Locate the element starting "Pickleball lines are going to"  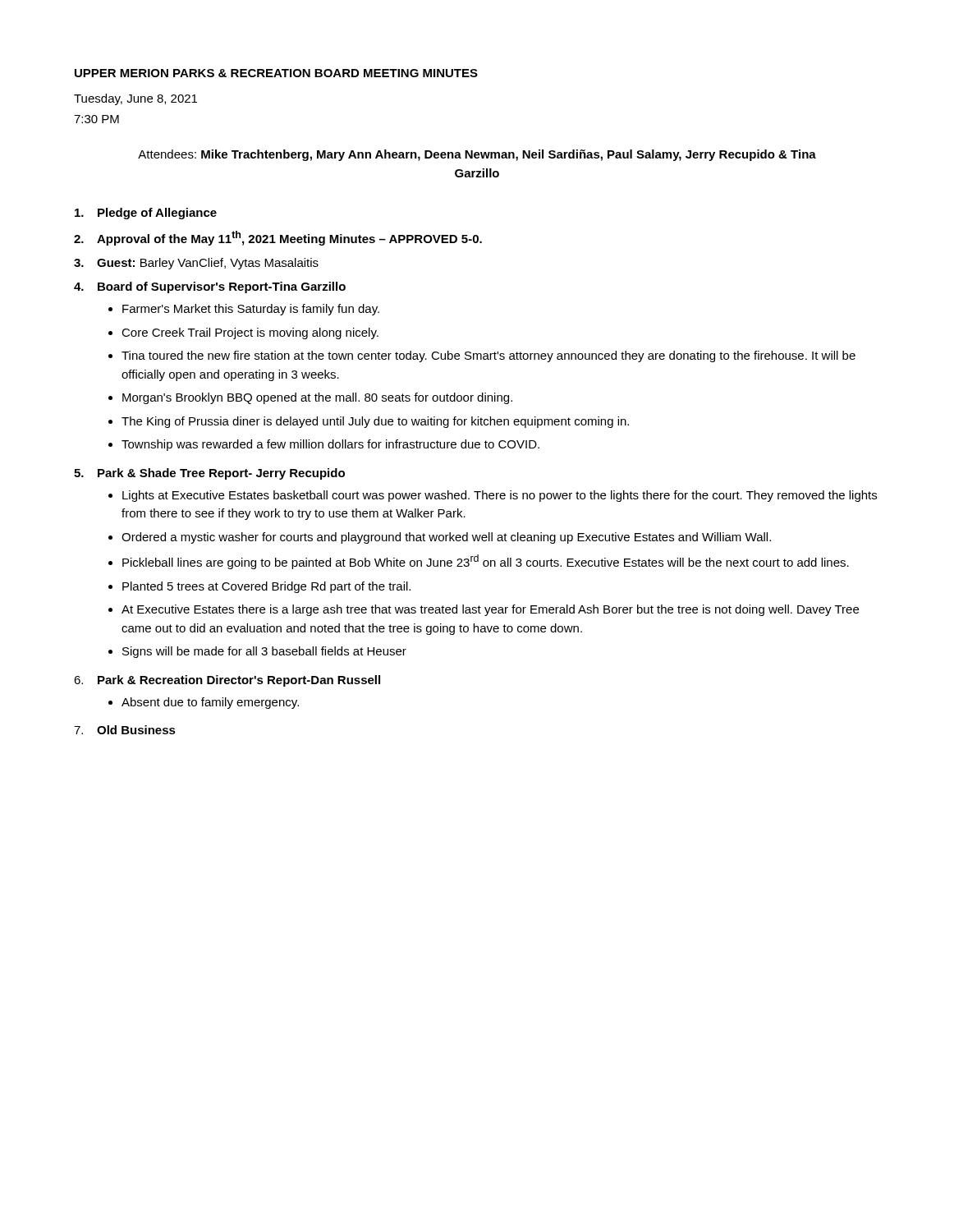pos(485,561)
